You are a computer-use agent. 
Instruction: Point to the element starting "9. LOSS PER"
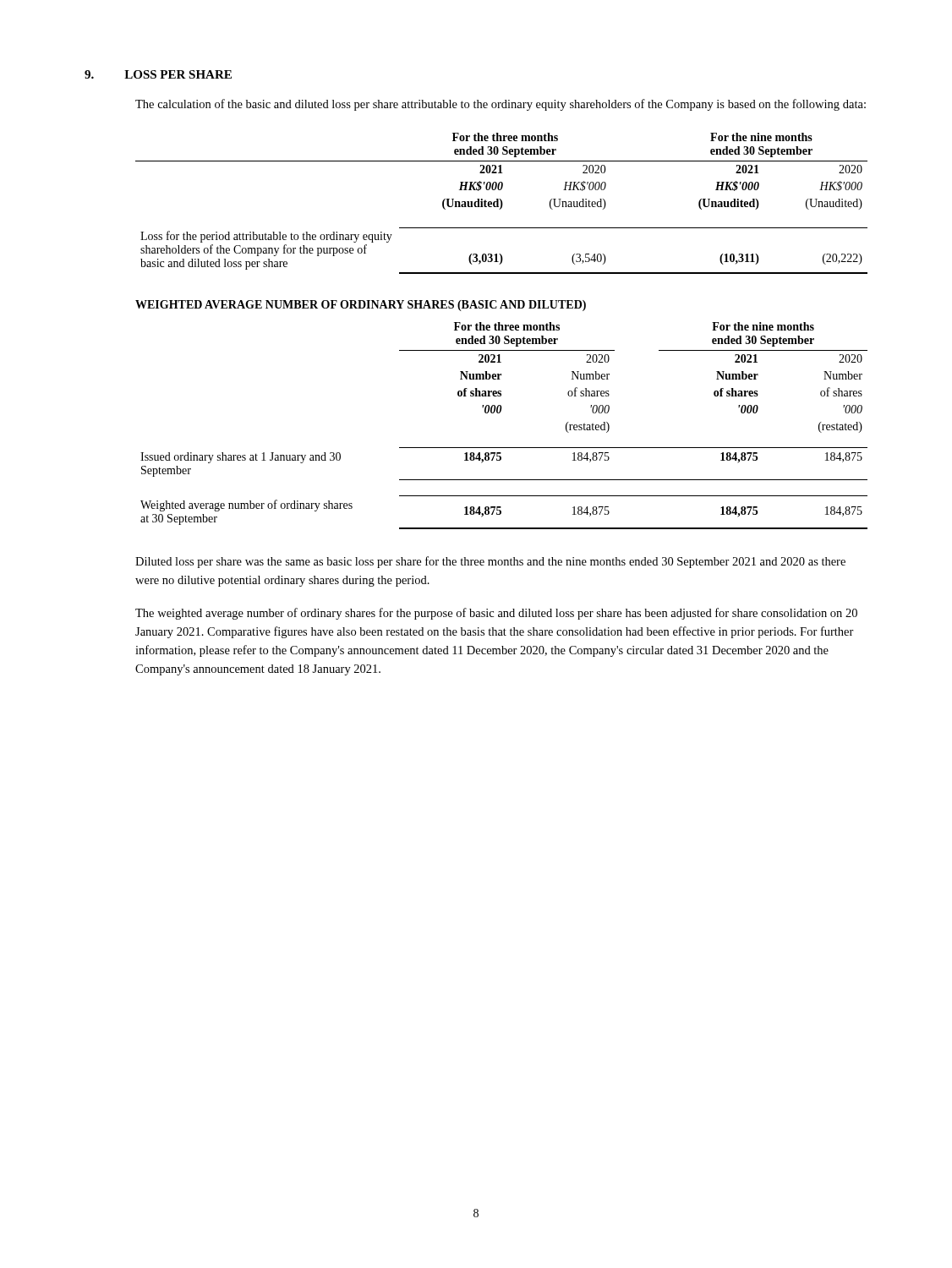(x=158, y=75)
